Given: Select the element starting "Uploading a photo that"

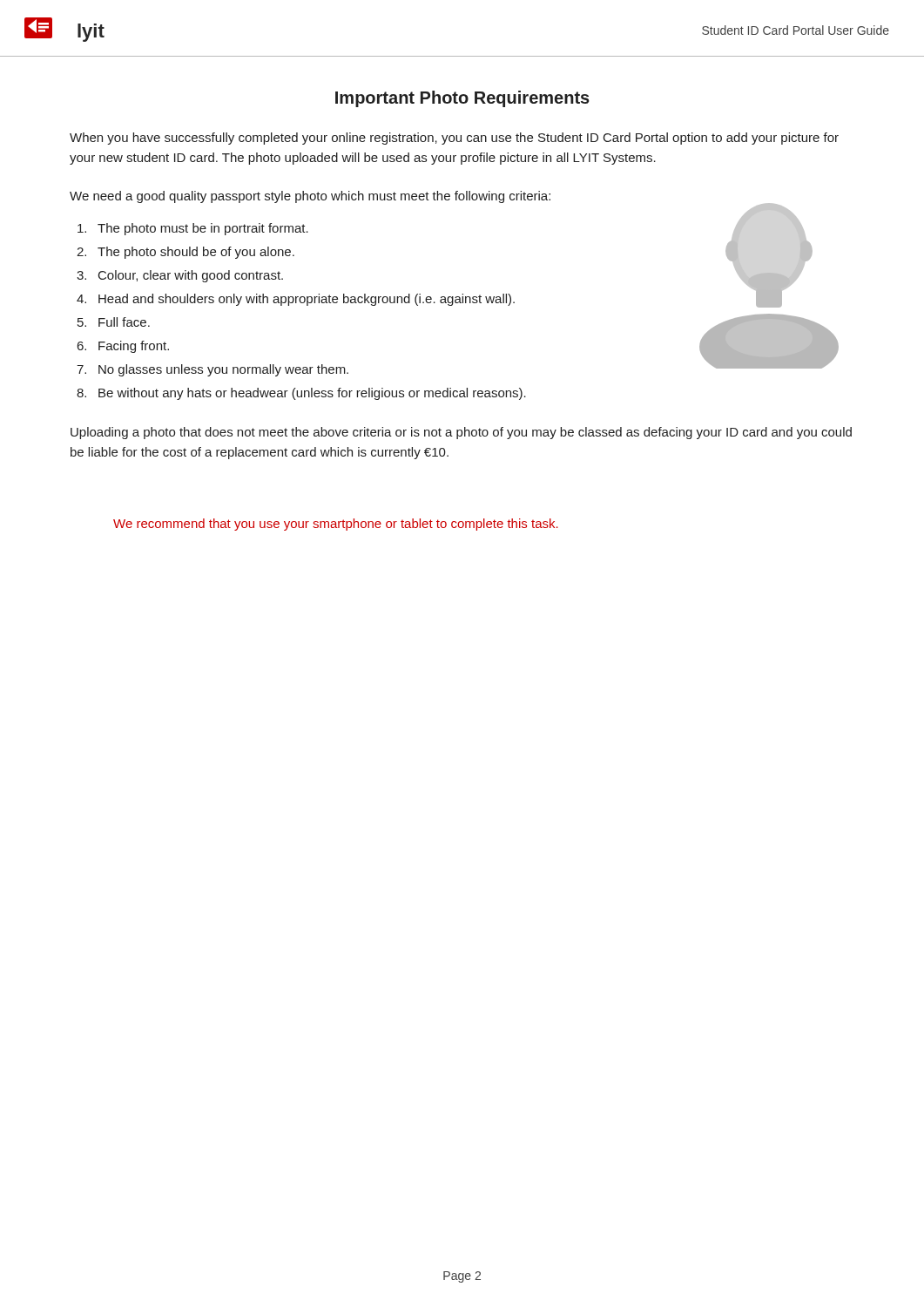Looking at the screenshot, I should pos(461,442).
